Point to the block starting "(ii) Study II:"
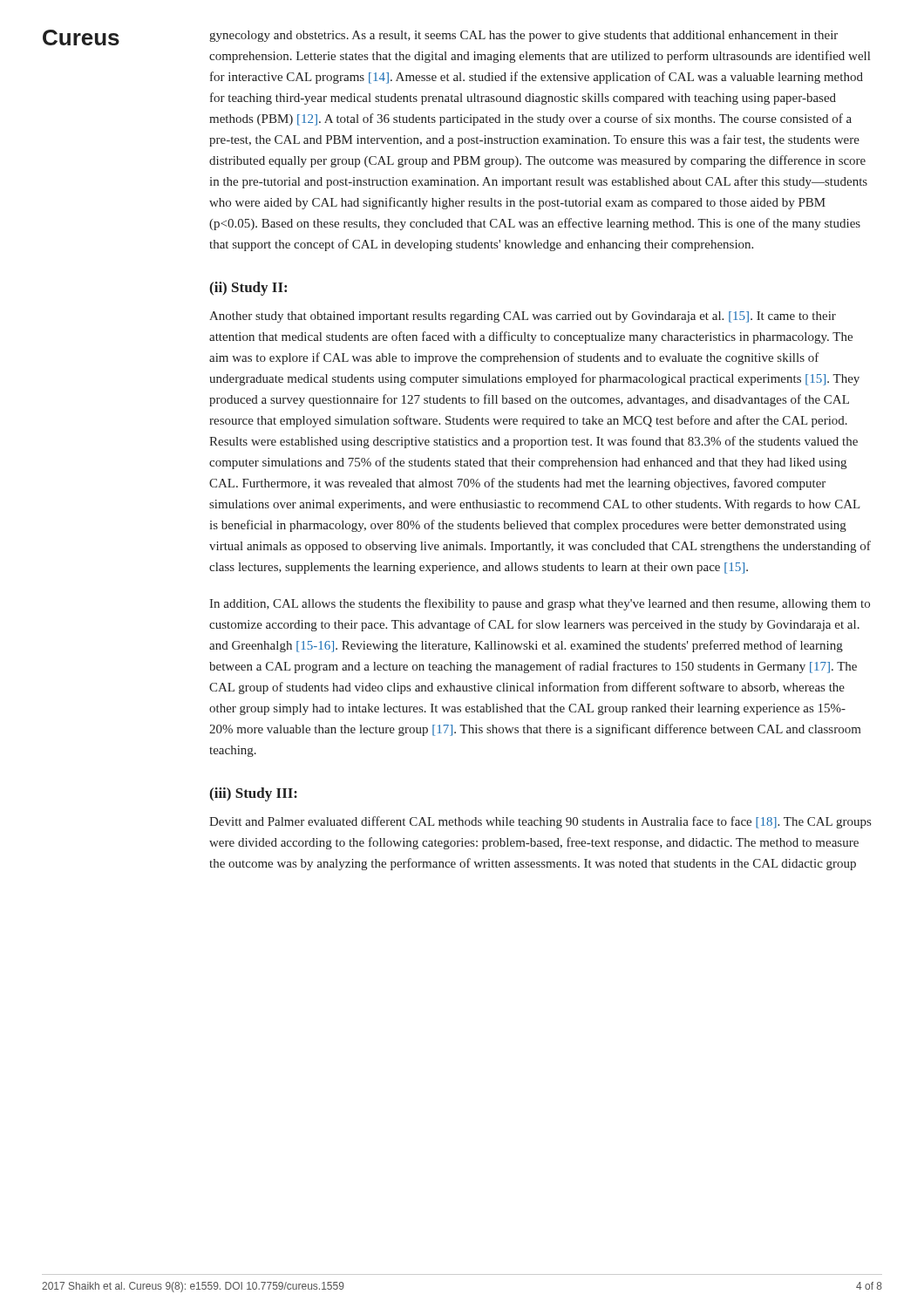The height and width of the screenshot is (1308, 924). [x=249, y=287]
